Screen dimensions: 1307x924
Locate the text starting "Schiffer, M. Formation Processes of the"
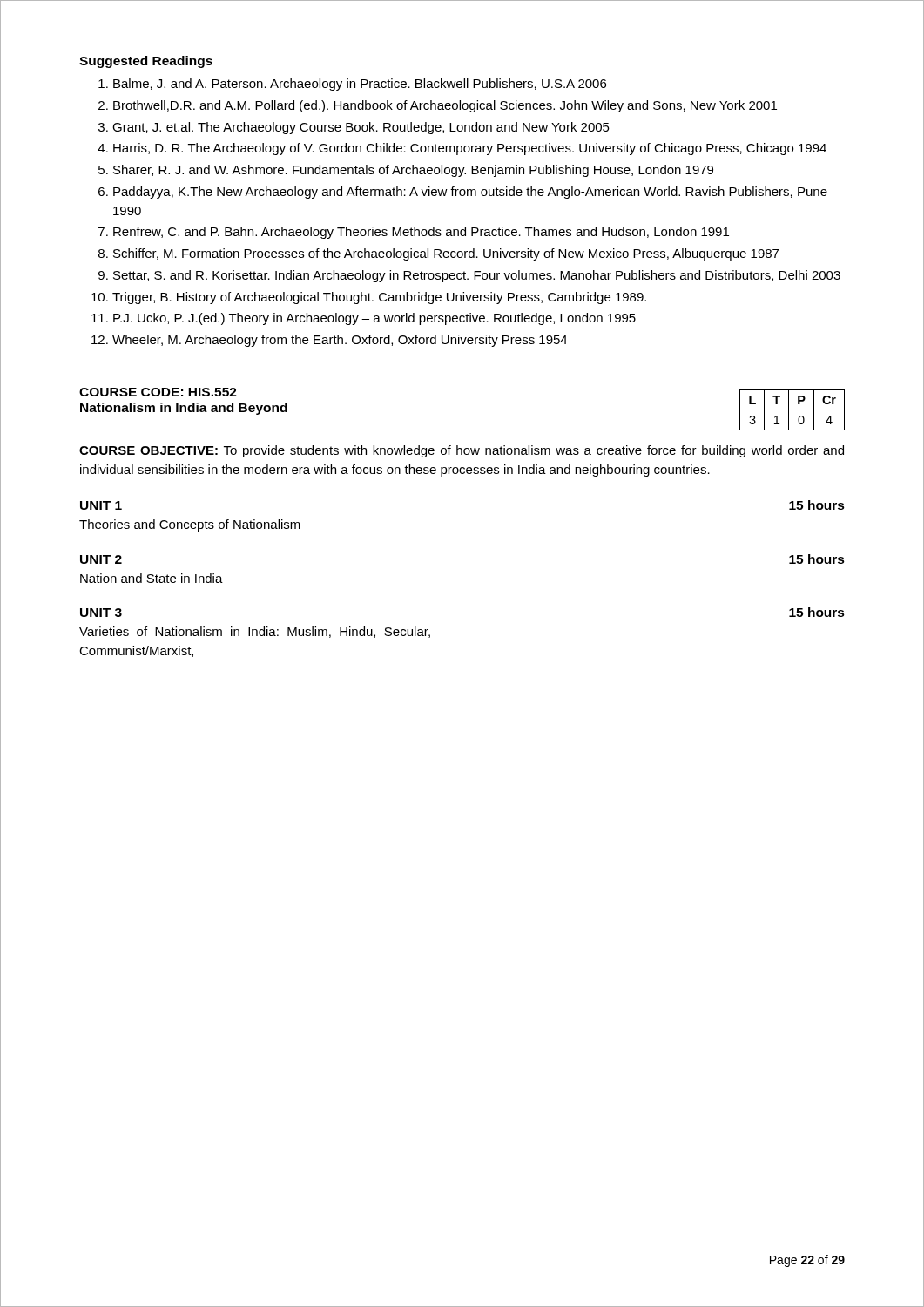click(x=446, y=253)
